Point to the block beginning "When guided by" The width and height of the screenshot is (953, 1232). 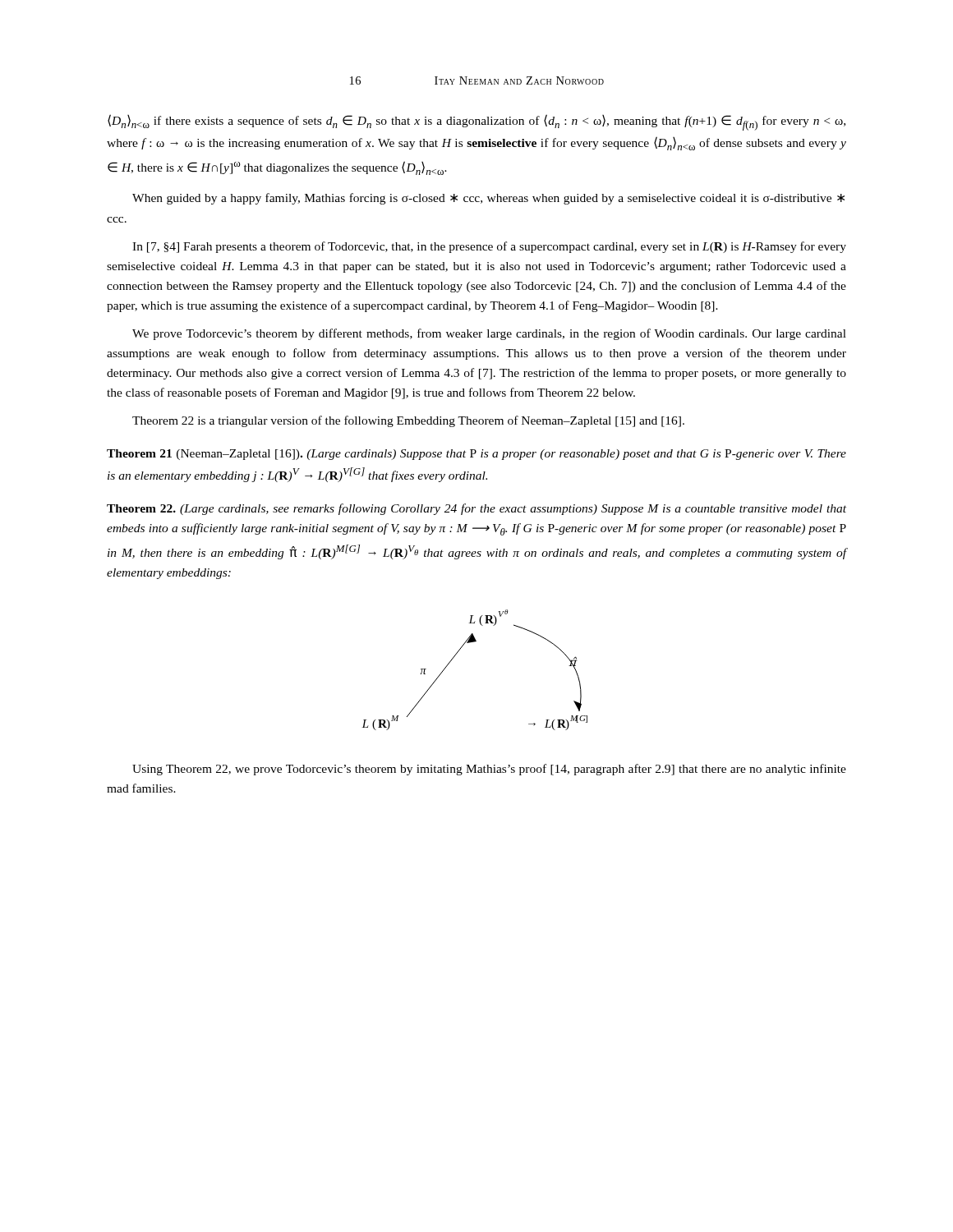pos(476,208)
